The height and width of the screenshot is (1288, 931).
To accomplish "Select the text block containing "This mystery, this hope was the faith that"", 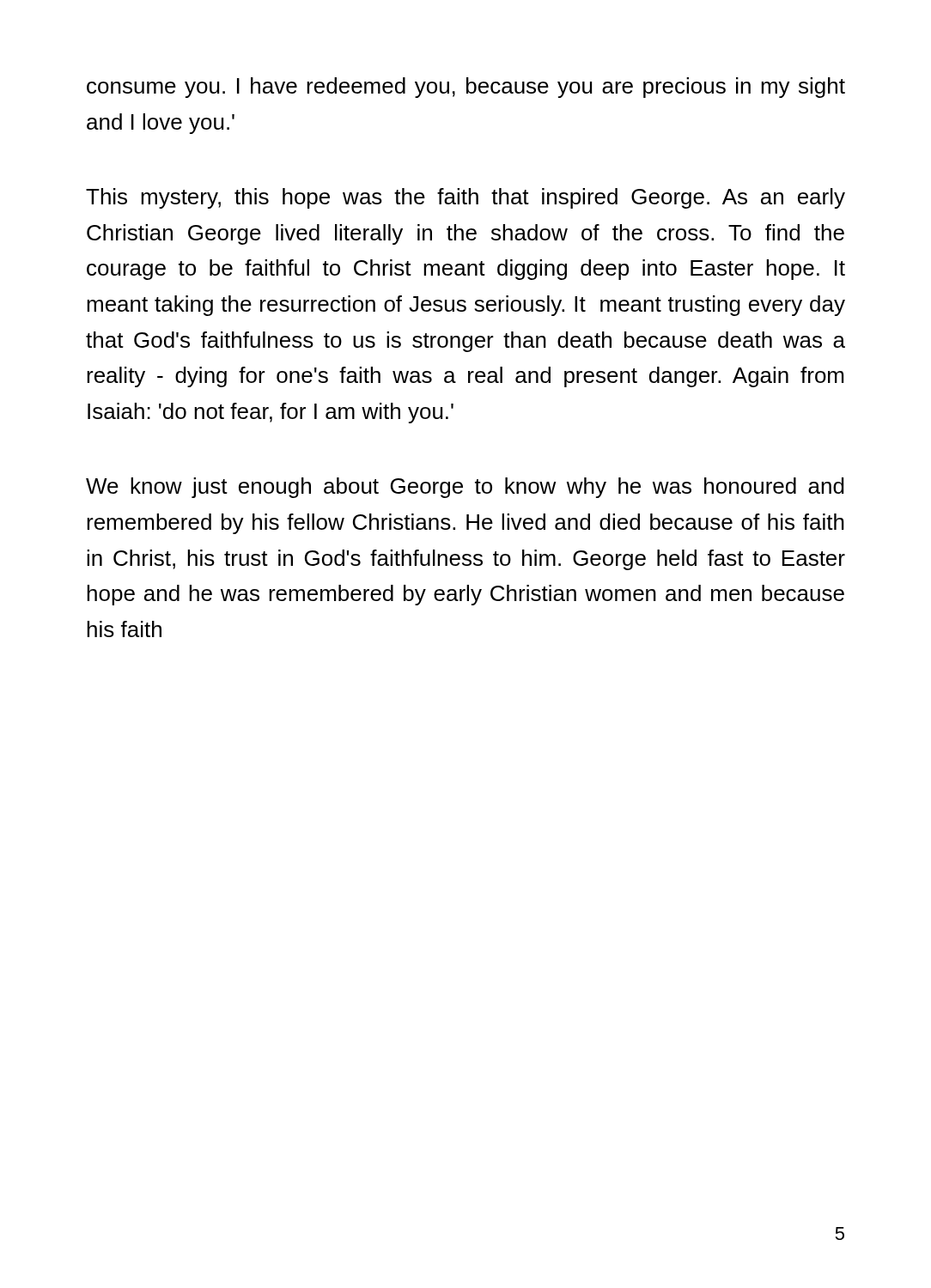I will click(466, 304).
